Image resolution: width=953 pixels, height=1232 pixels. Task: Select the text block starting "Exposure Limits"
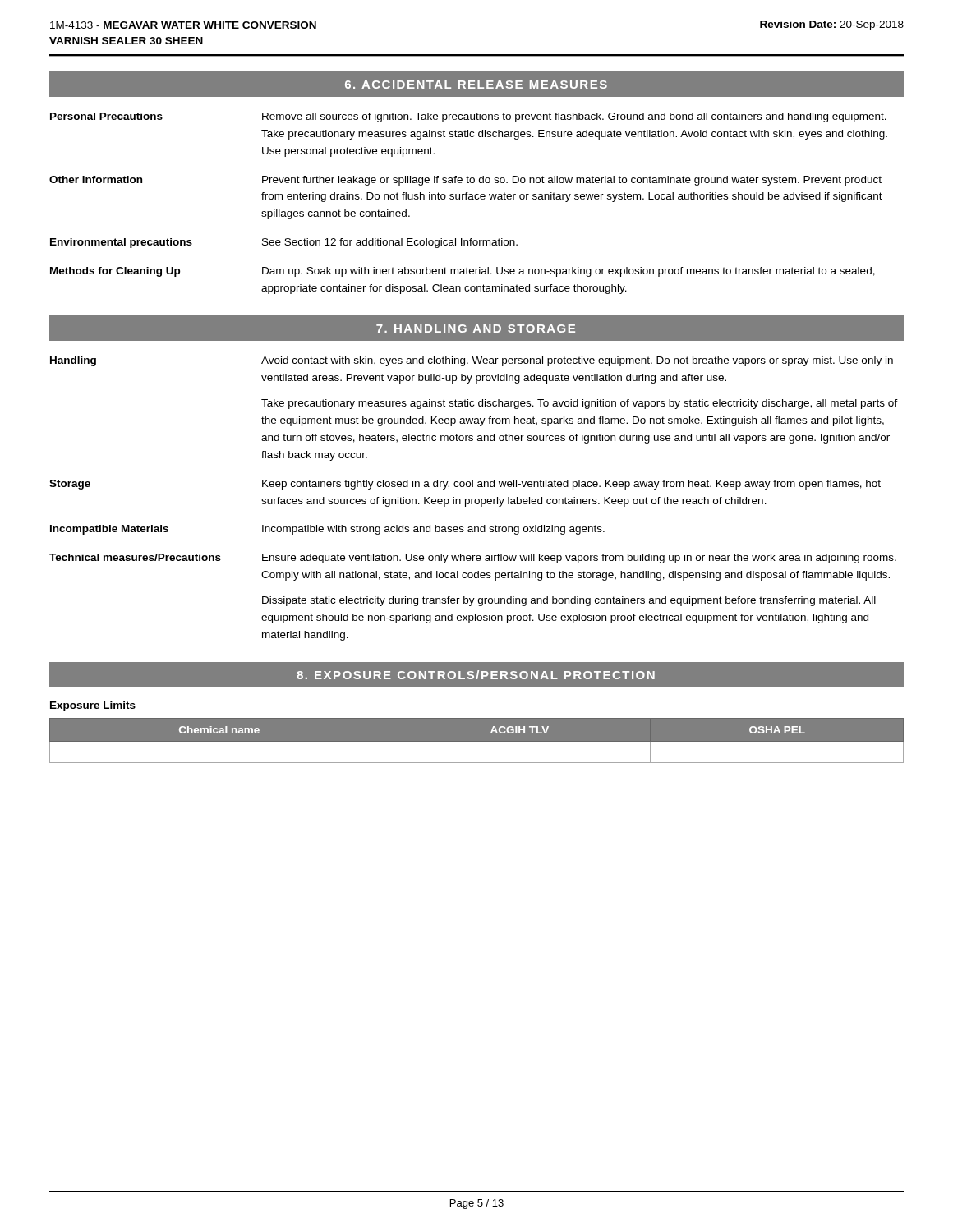click(x=93, y=706)
